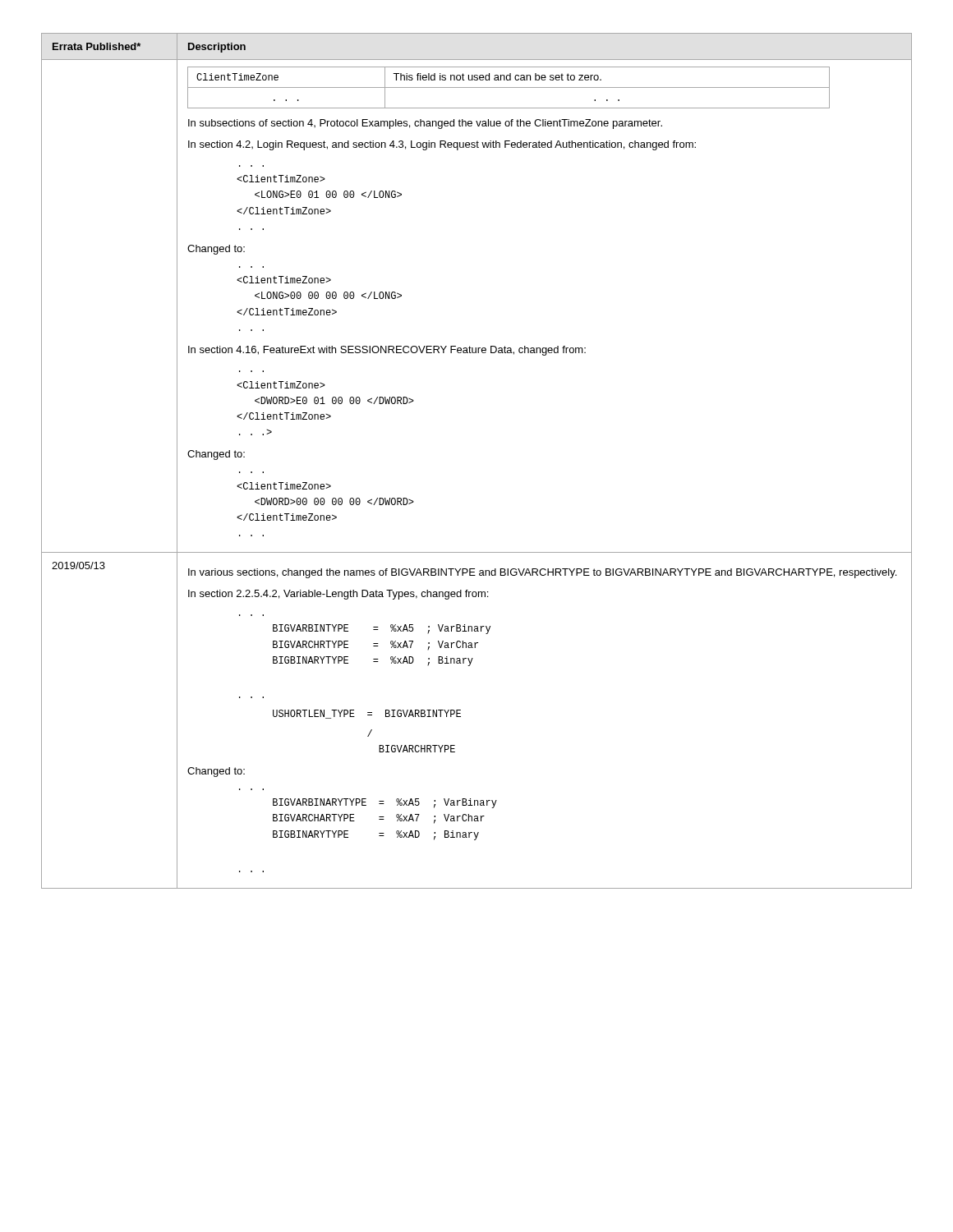Viewport: 953px width, 1232px height.
Task: Locate the table with the text ". . ."
Action: pyautogui.click(x=476, y=461)
